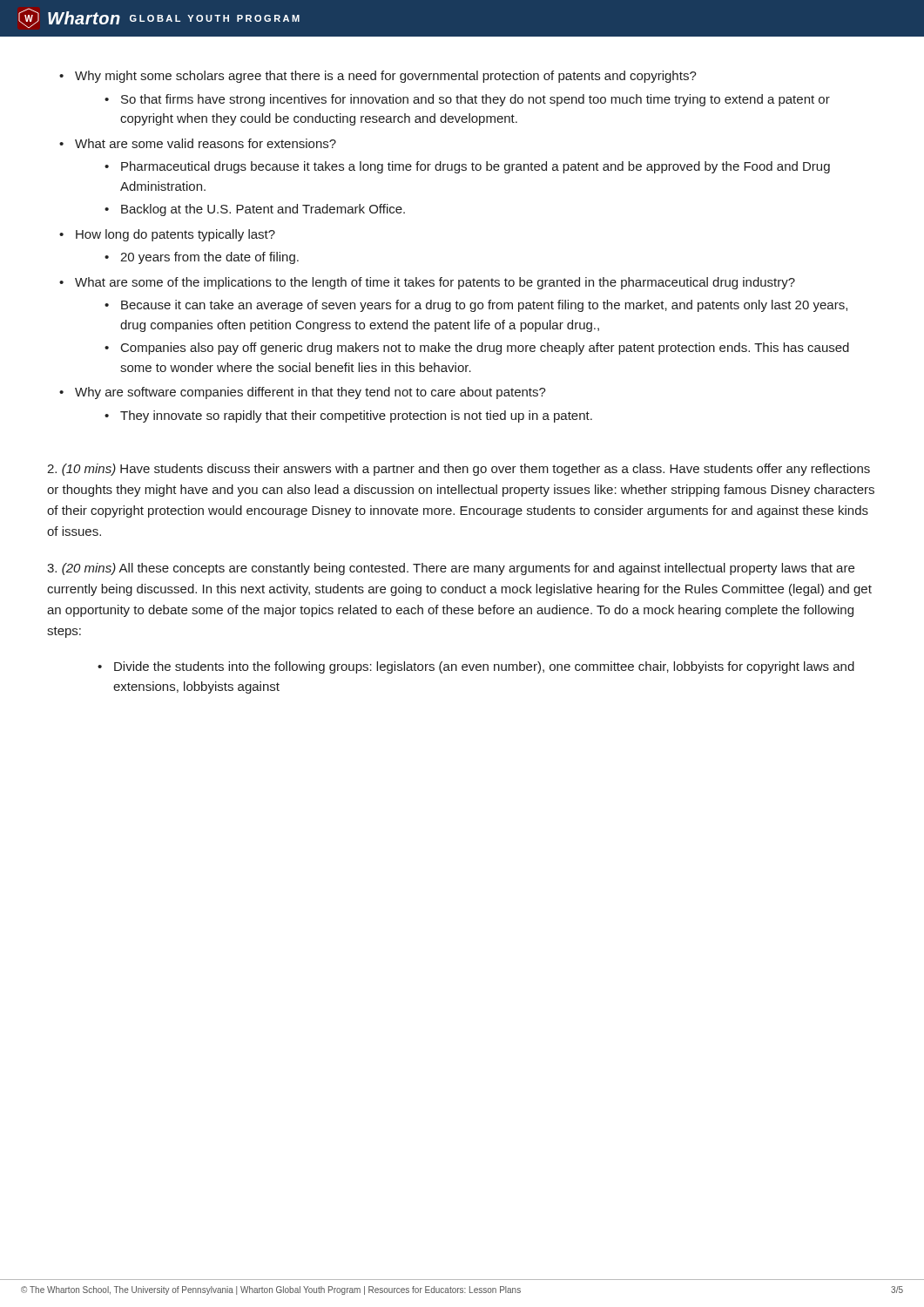Click on the text starting "So that firms"
Image resolution: width=924 pixels, height=1307 pixels.
click(475, 108)
